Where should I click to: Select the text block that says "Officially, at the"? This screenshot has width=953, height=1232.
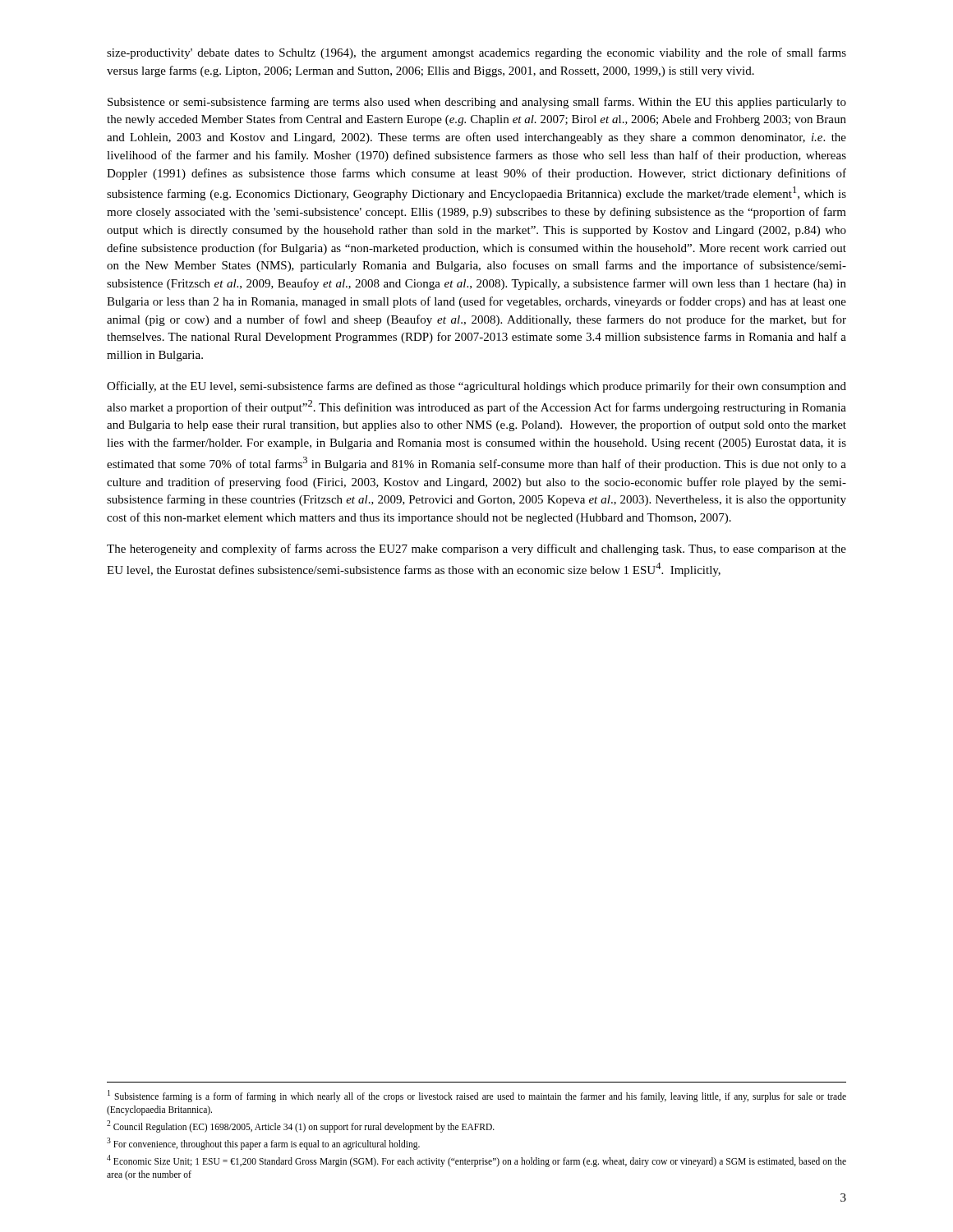(476, 452)
